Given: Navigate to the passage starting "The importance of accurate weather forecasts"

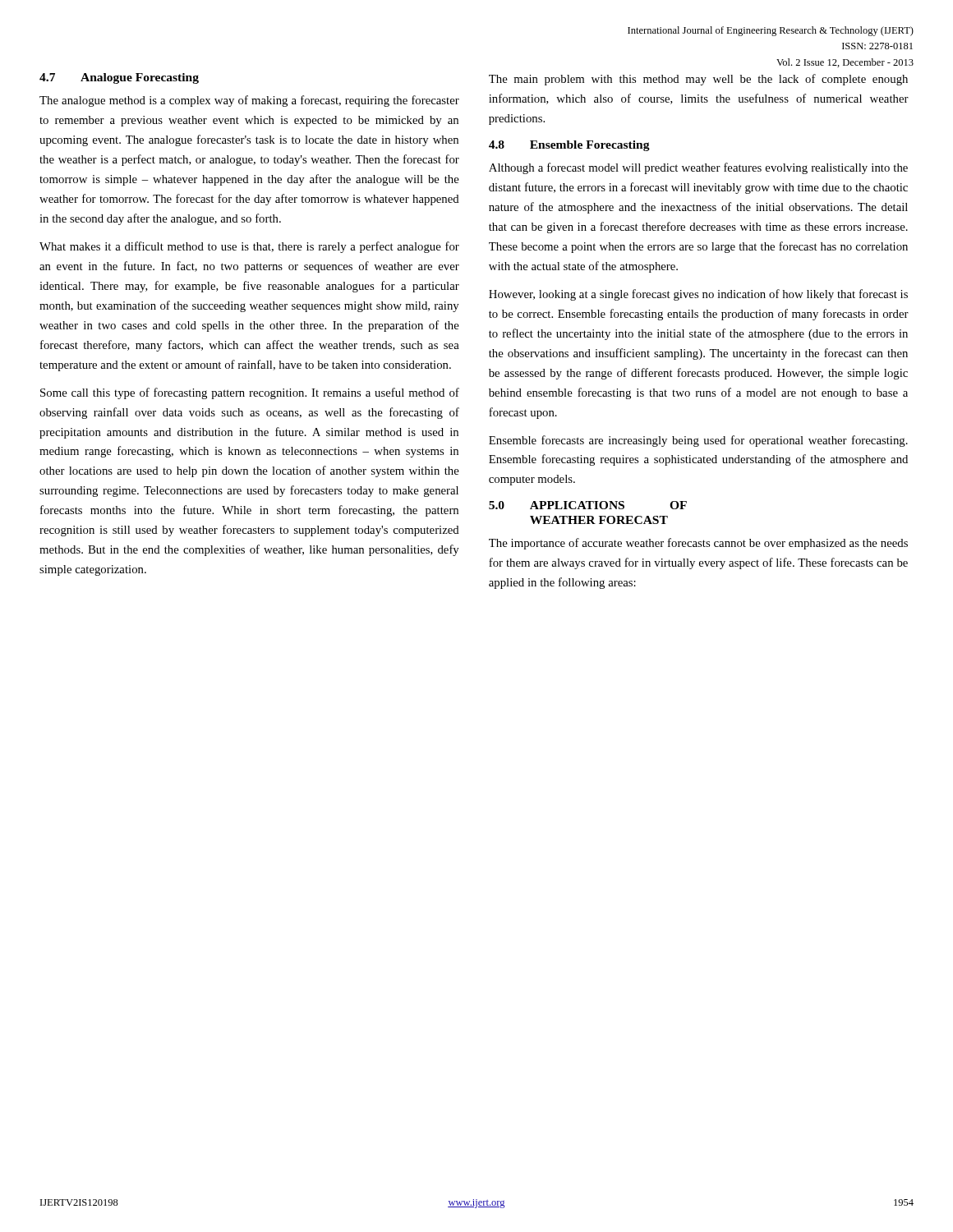Looking at the screenshot, I should point(698,563).
